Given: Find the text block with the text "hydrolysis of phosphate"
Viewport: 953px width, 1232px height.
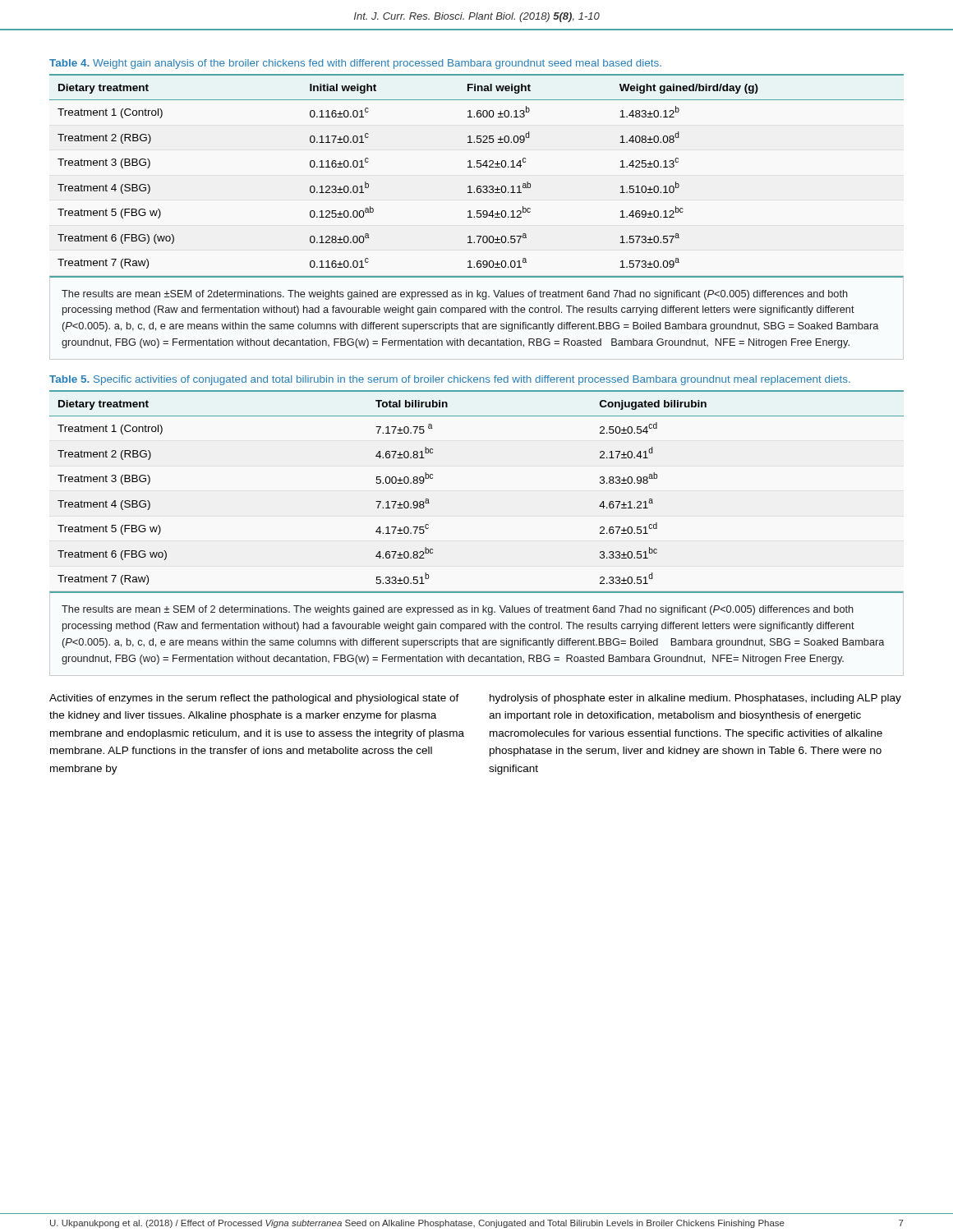Looking at the screenshot, I should click(695, 733).
